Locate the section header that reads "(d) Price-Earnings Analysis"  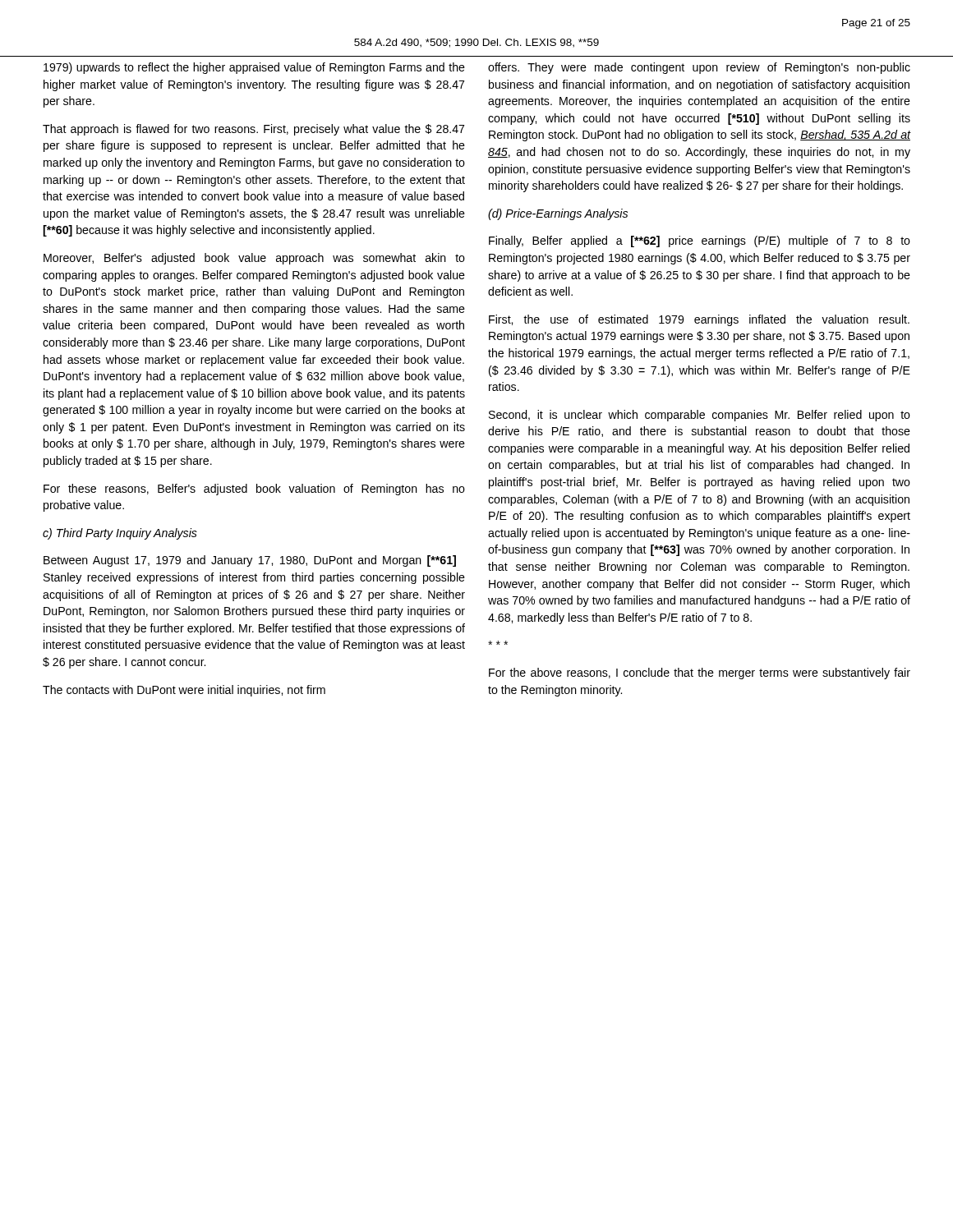(x=558, y=214)
